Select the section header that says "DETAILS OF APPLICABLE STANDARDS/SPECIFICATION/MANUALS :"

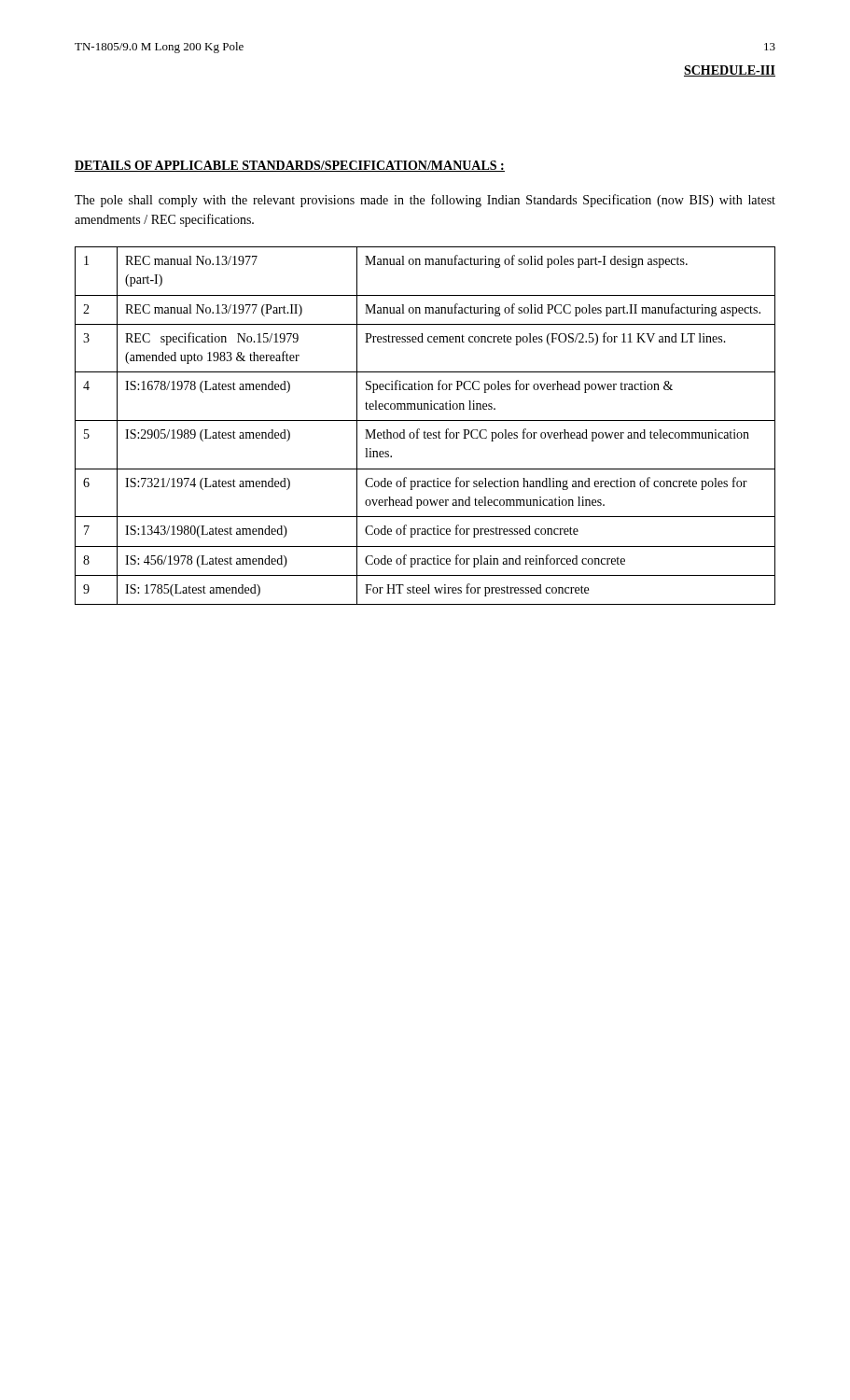pyautogui.click(x=290, y=166)
